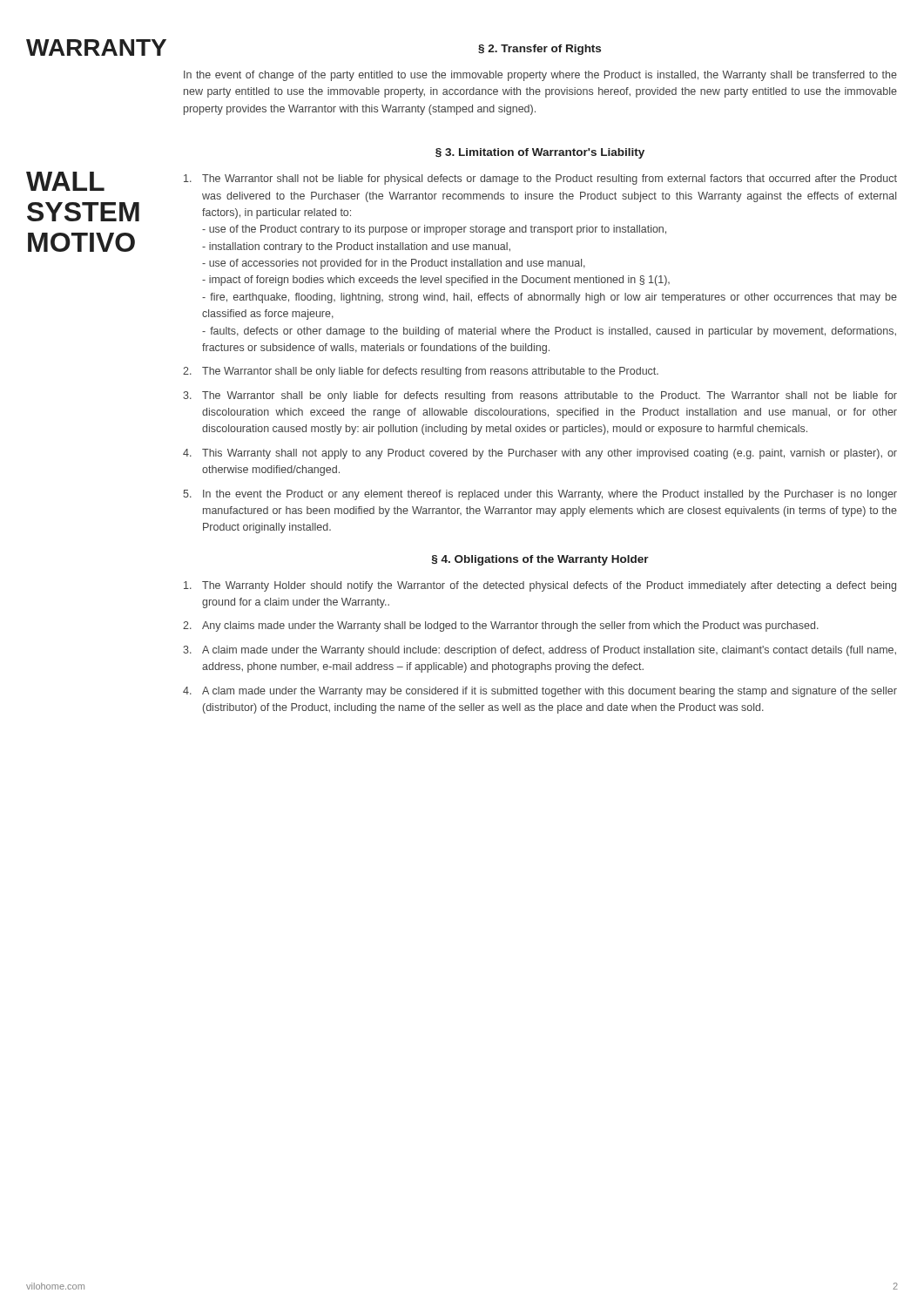
Task: Find the list item with the text "2. Any claims made under"
Action: [540, 627]
